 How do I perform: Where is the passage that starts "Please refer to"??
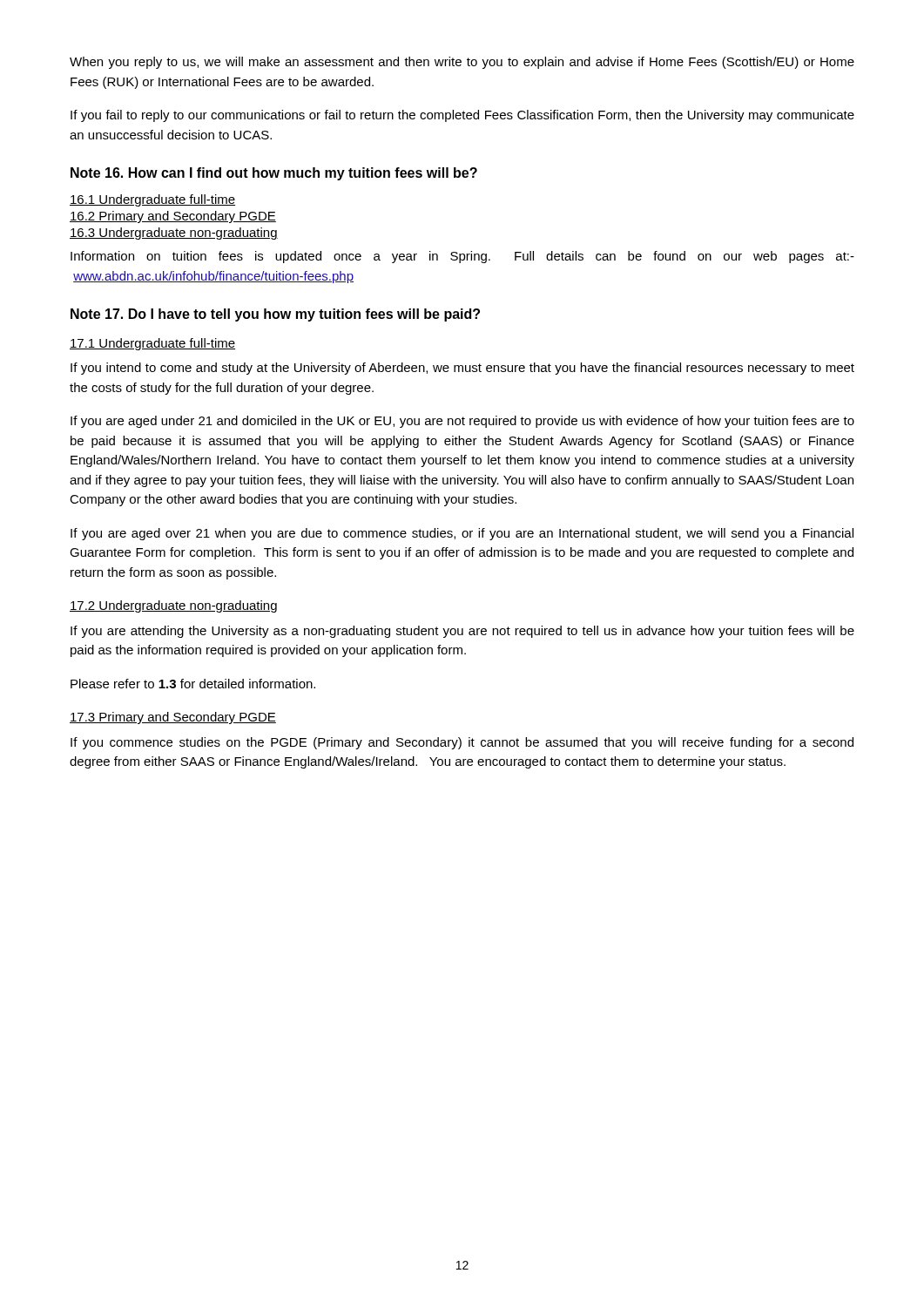[x=193, y=684]
